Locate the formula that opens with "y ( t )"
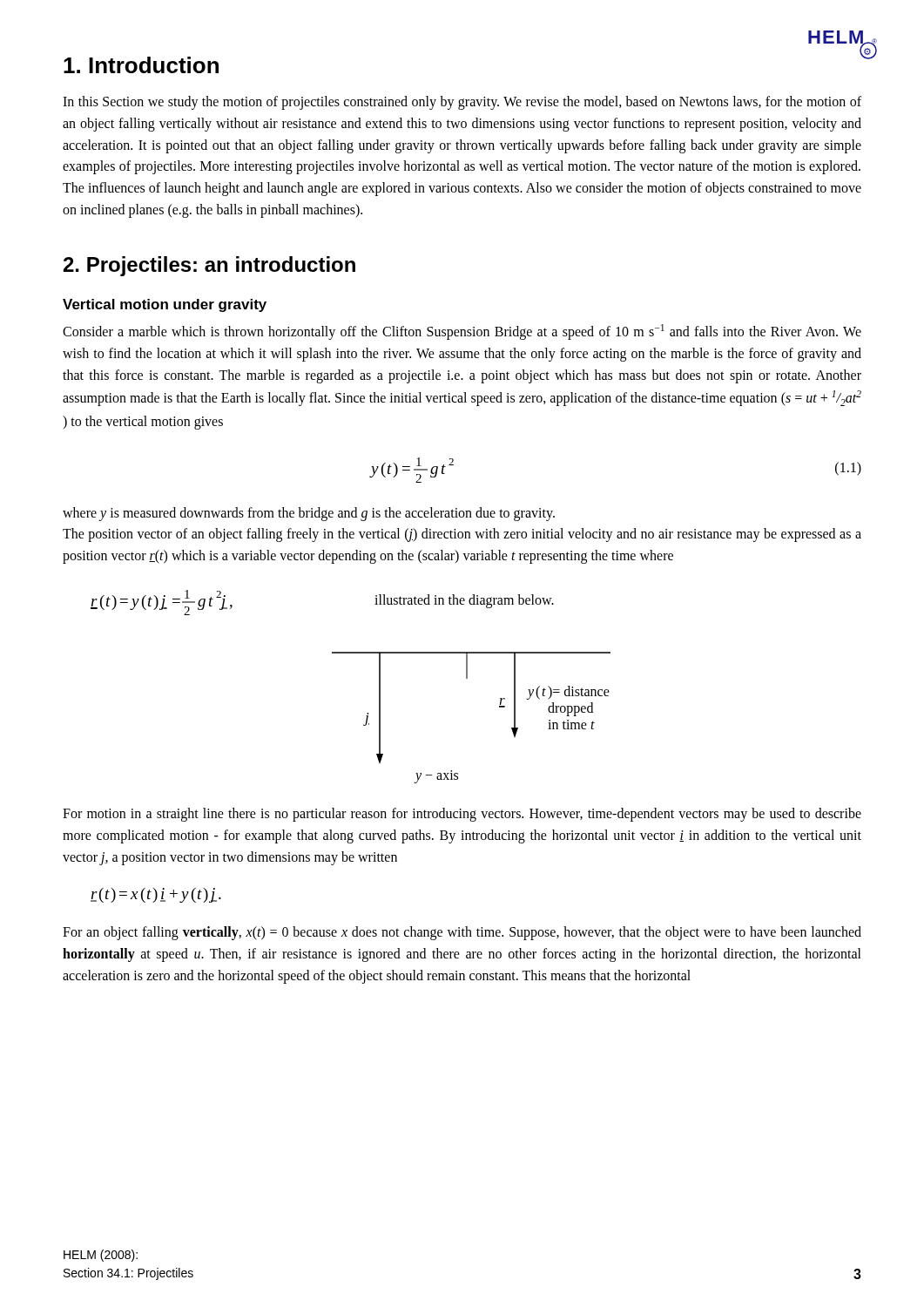 (462, 468)
